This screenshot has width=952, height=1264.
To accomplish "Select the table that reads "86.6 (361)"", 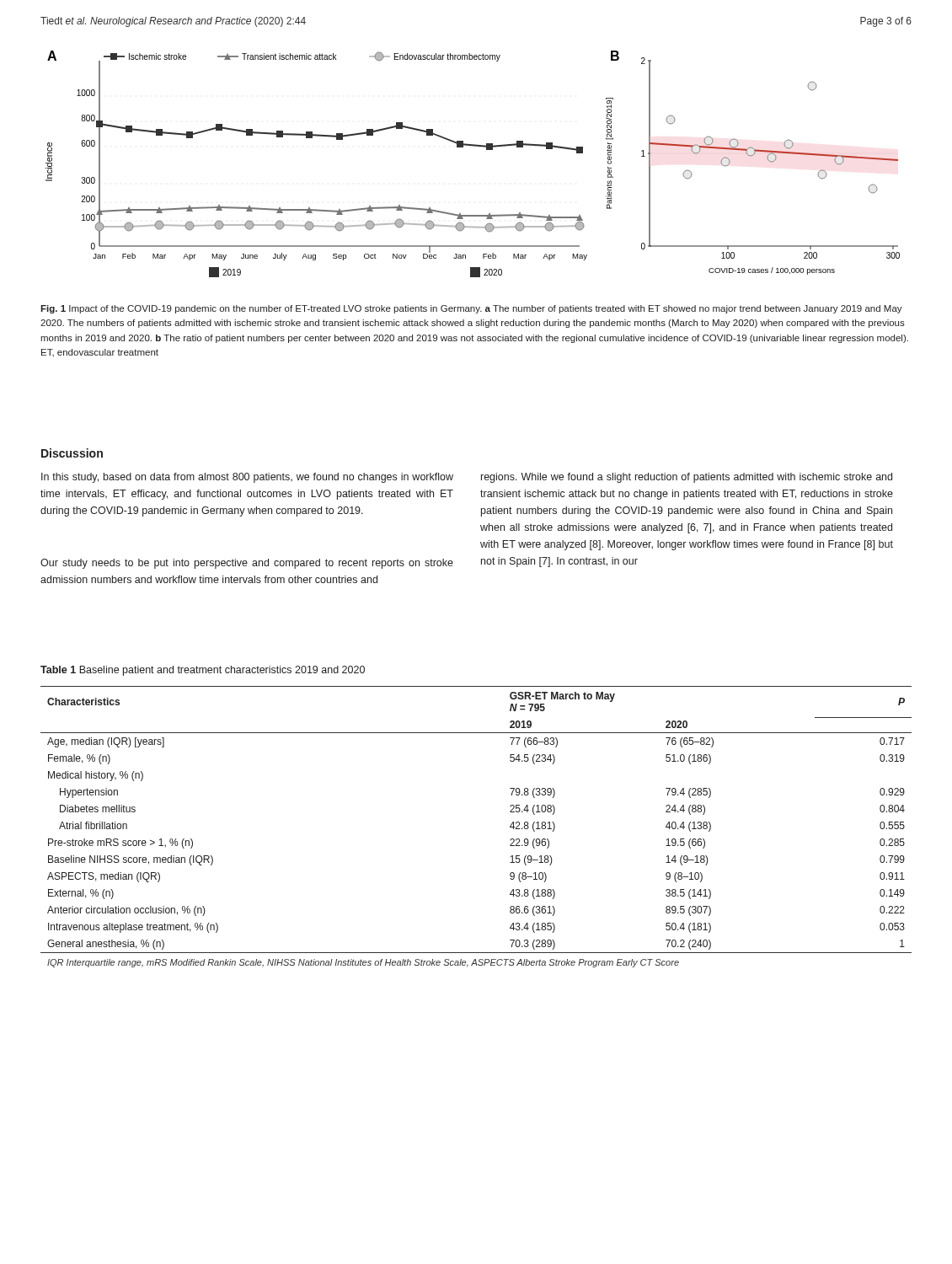I will click(x=476, y=829).
